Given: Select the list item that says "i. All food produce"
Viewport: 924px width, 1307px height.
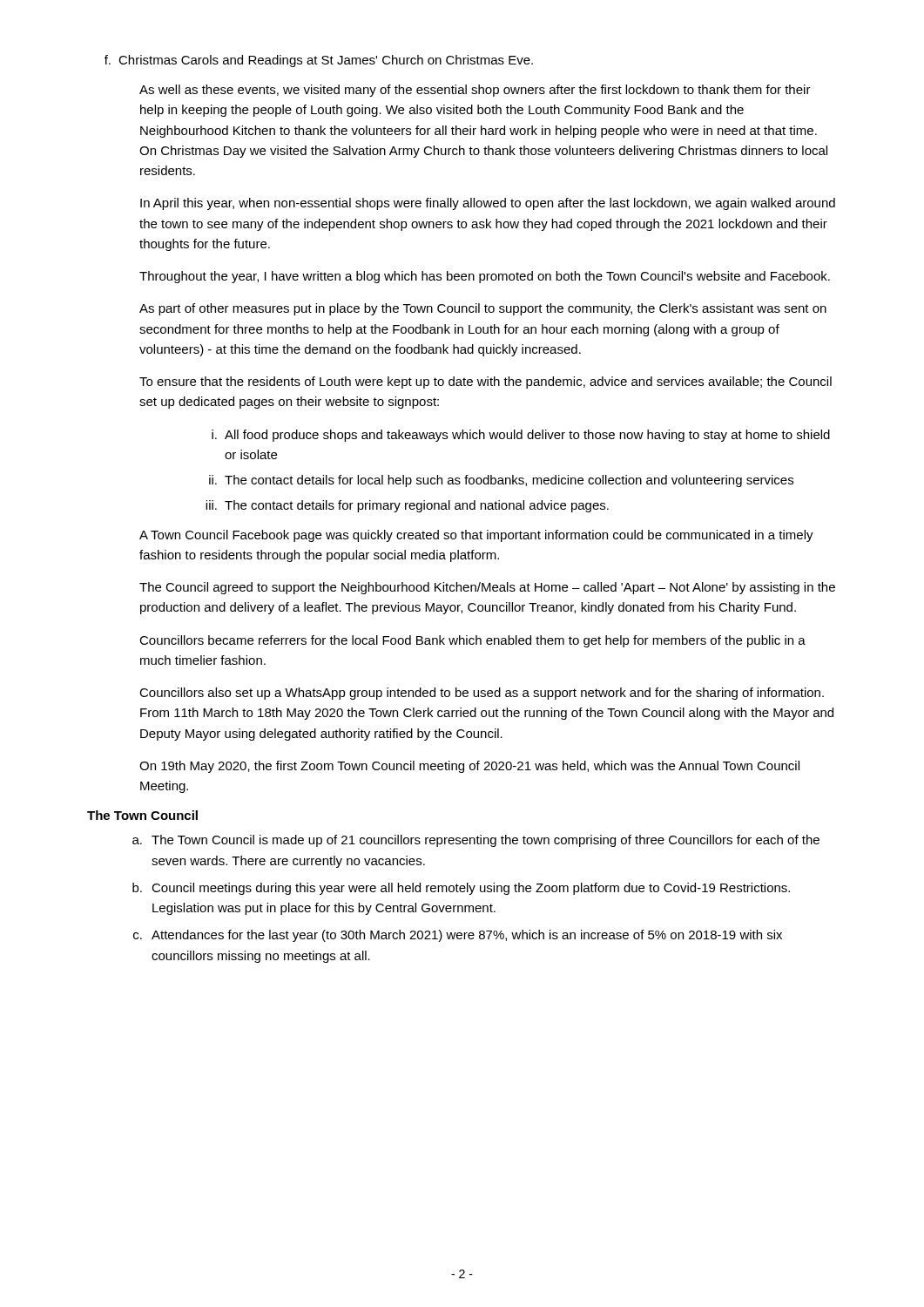Looking at the screenshot, I should 514,444.
